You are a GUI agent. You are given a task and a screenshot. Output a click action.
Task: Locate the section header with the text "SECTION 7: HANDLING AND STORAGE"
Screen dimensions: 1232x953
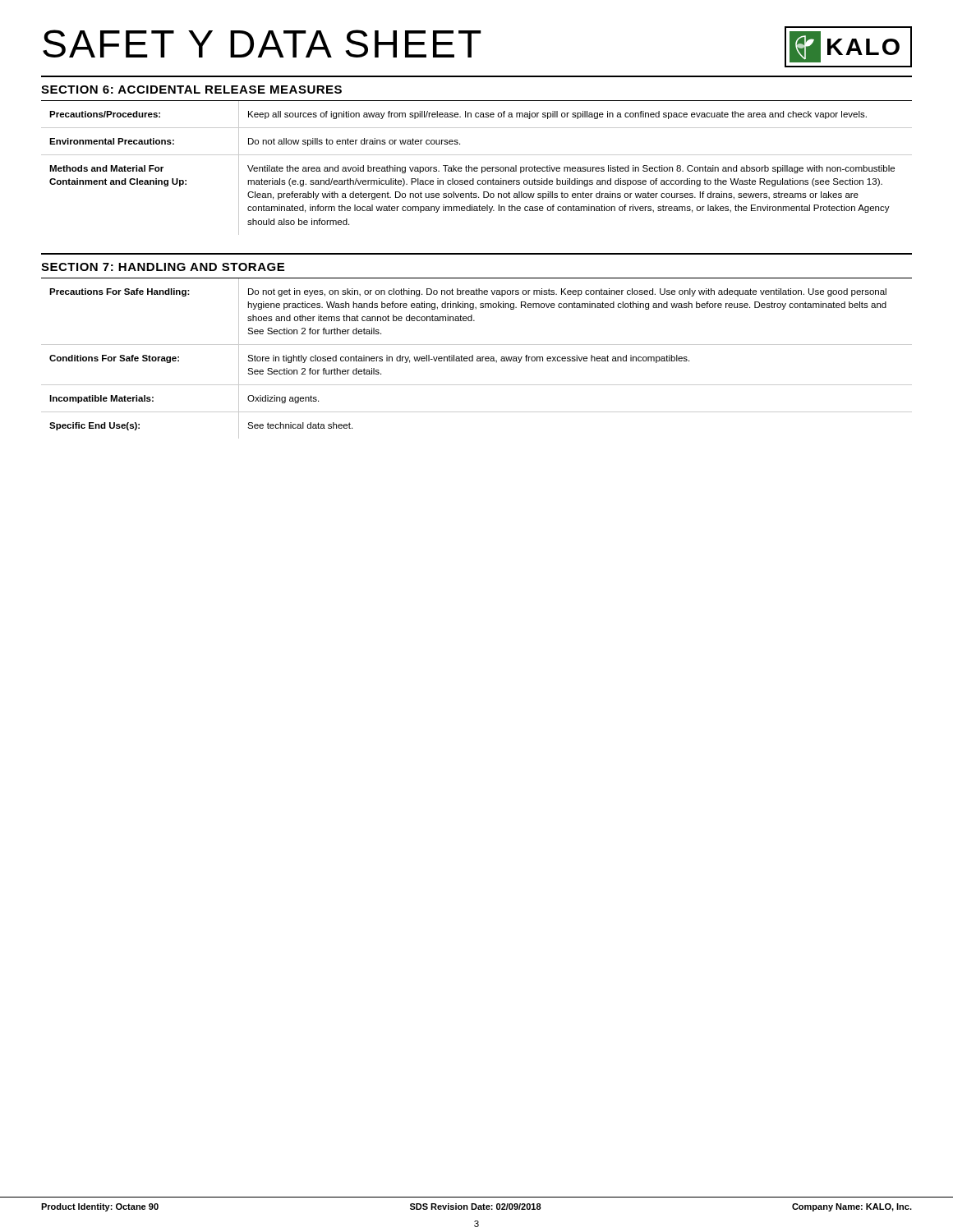point(163,266)
